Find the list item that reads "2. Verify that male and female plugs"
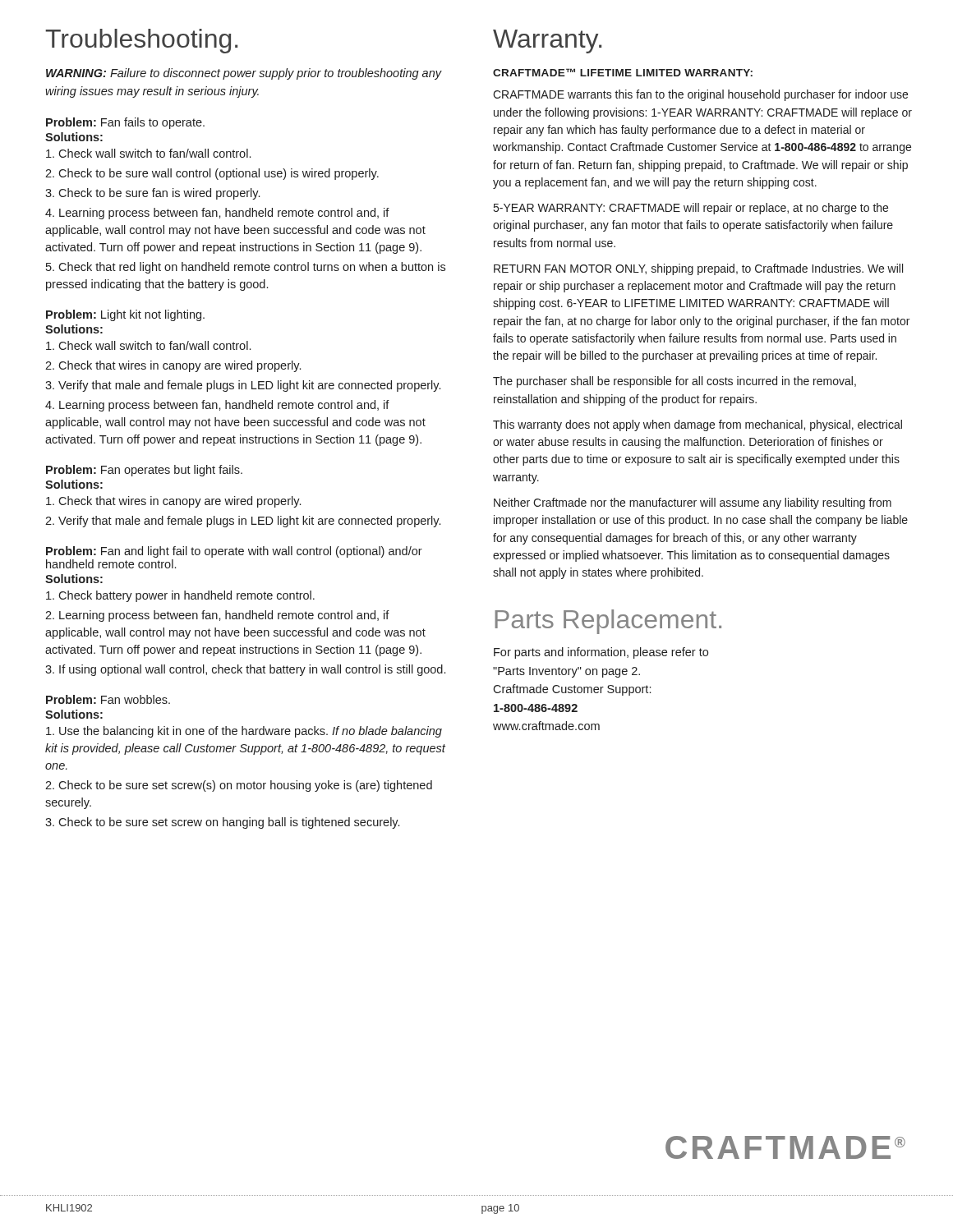953x1232 pixels. 246,521
